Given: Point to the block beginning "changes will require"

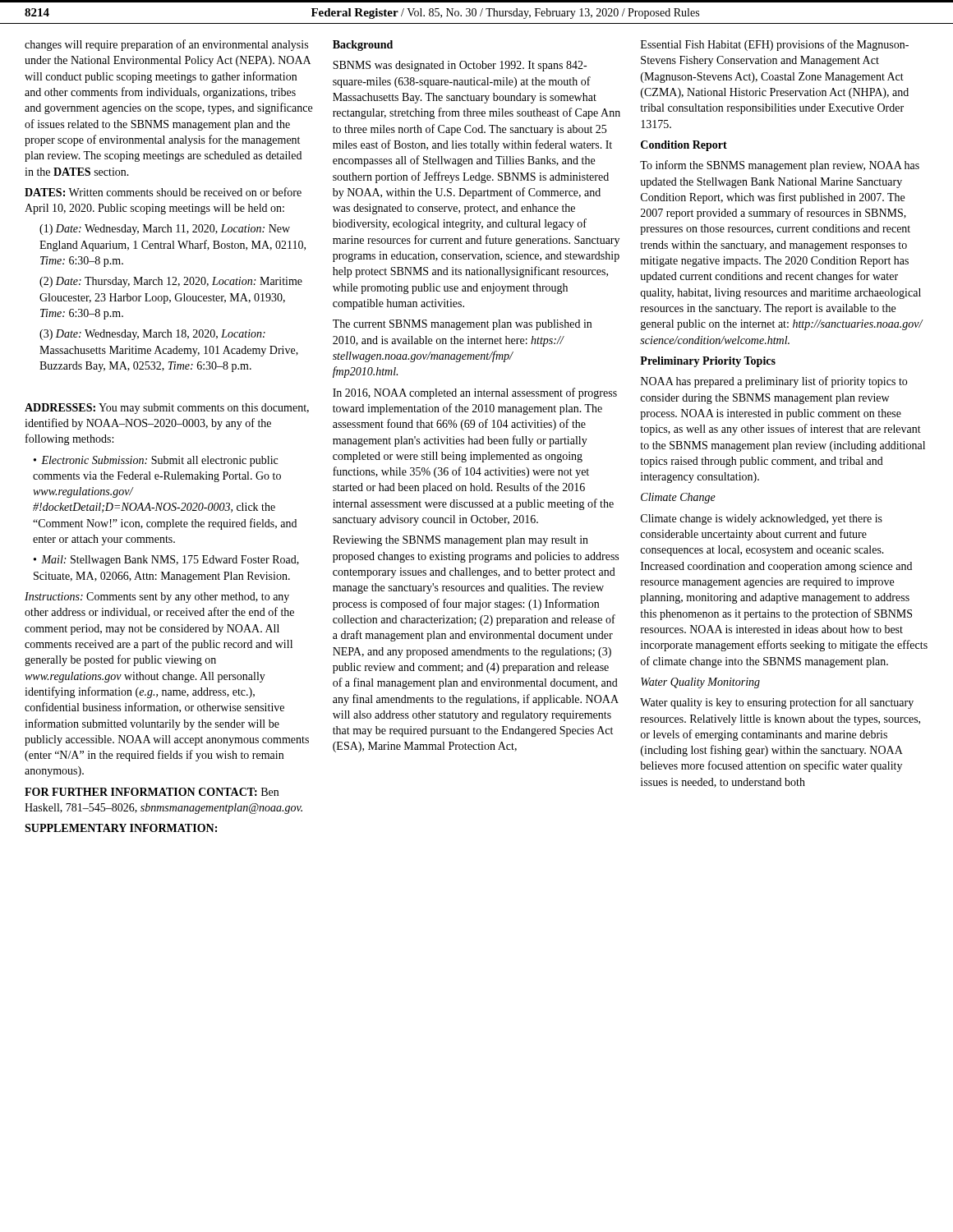Looking at the screenshot, I should [169, 108].
